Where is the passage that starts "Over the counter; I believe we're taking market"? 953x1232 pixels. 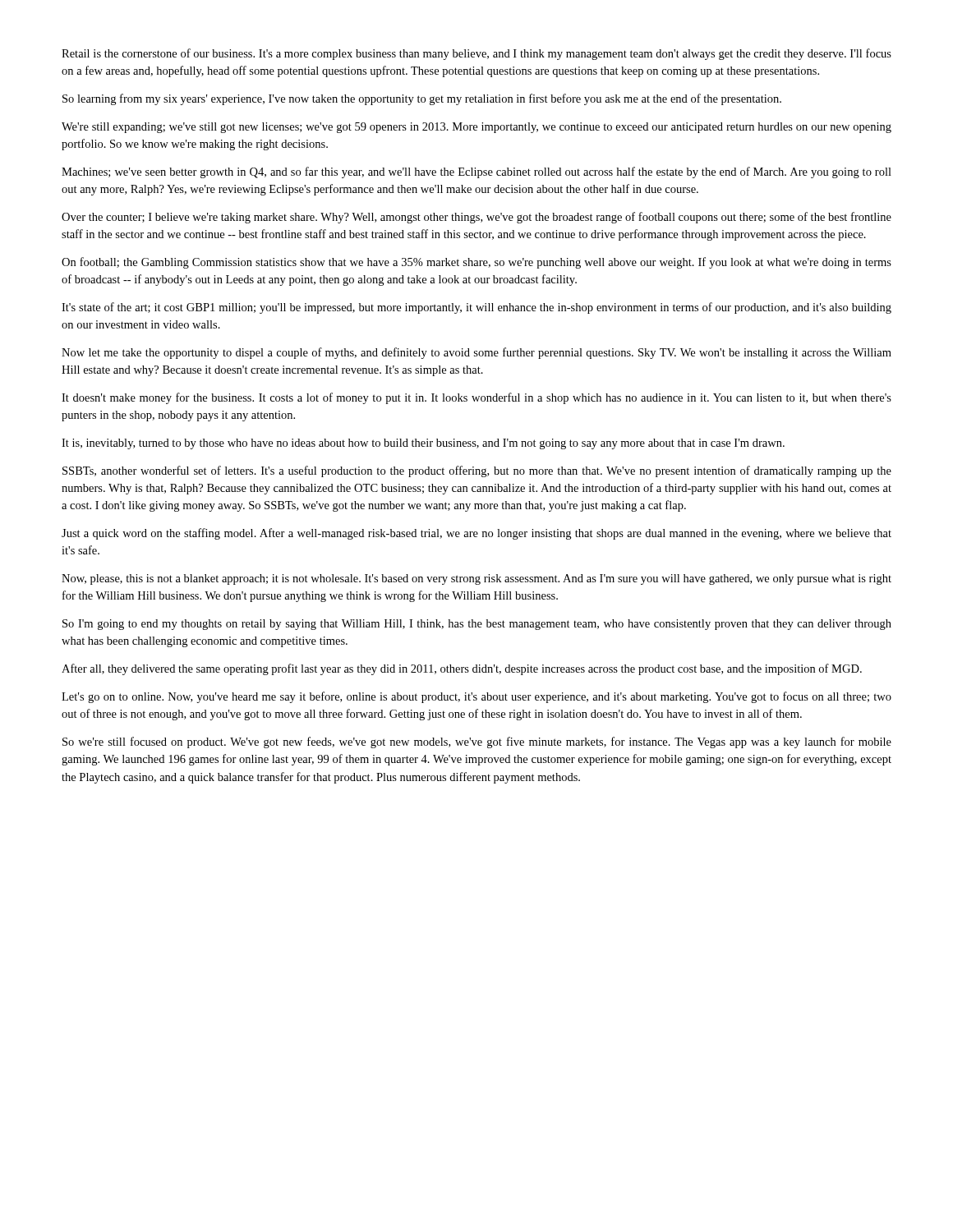tap(476, 226)
